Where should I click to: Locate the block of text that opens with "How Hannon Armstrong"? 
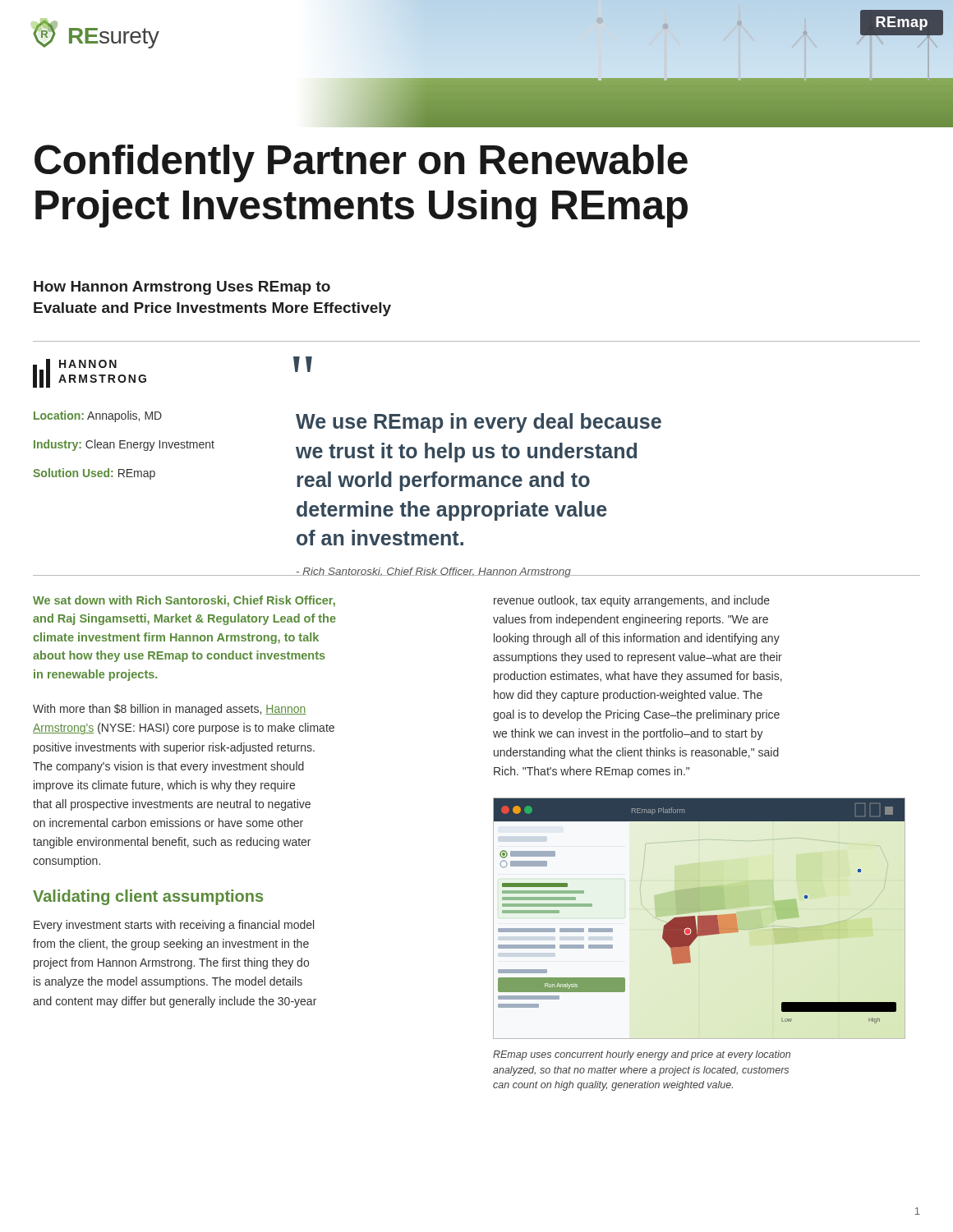coord(320,297)
